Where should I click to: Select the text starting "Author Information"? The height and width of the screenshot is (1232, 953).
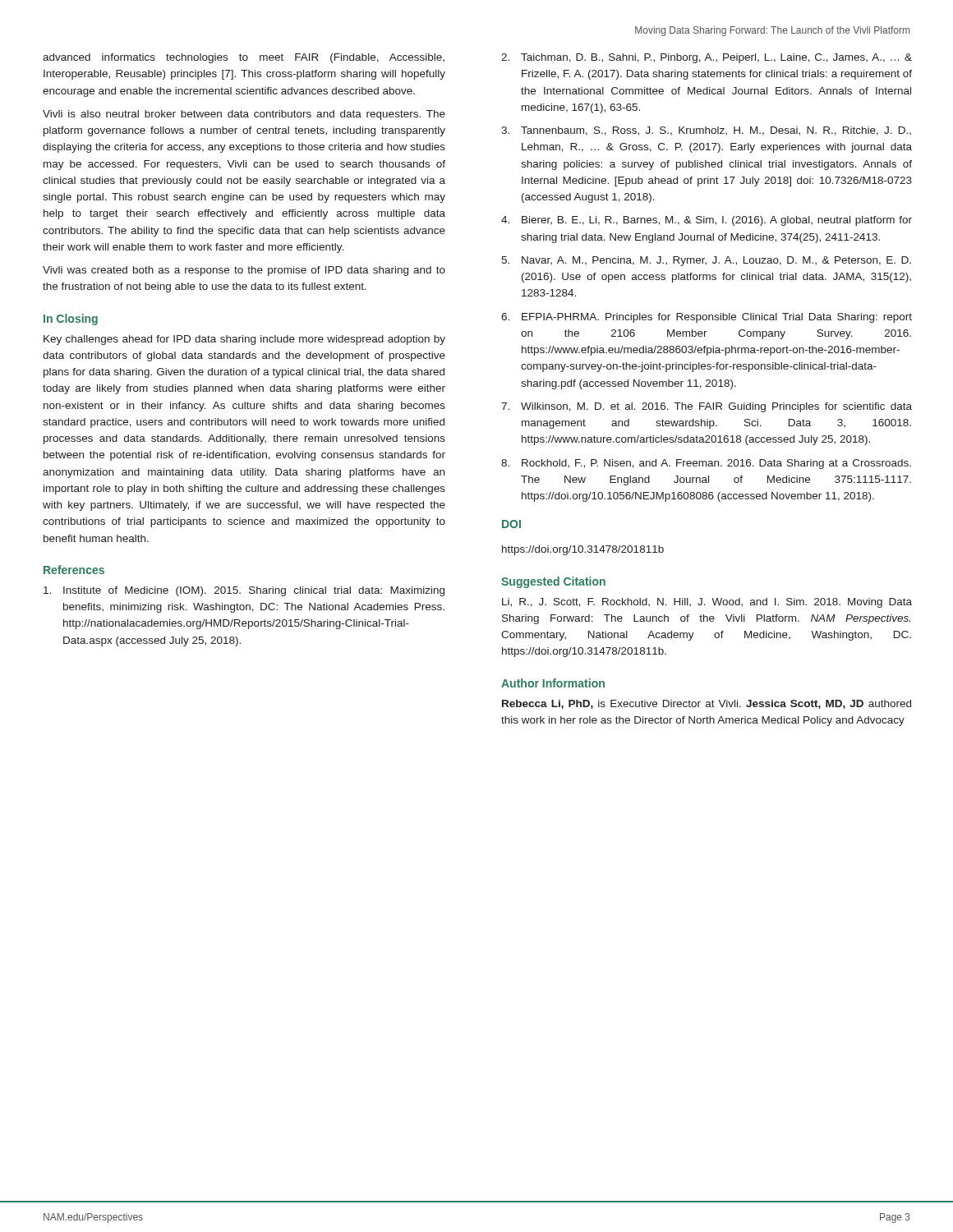[553, 683]
